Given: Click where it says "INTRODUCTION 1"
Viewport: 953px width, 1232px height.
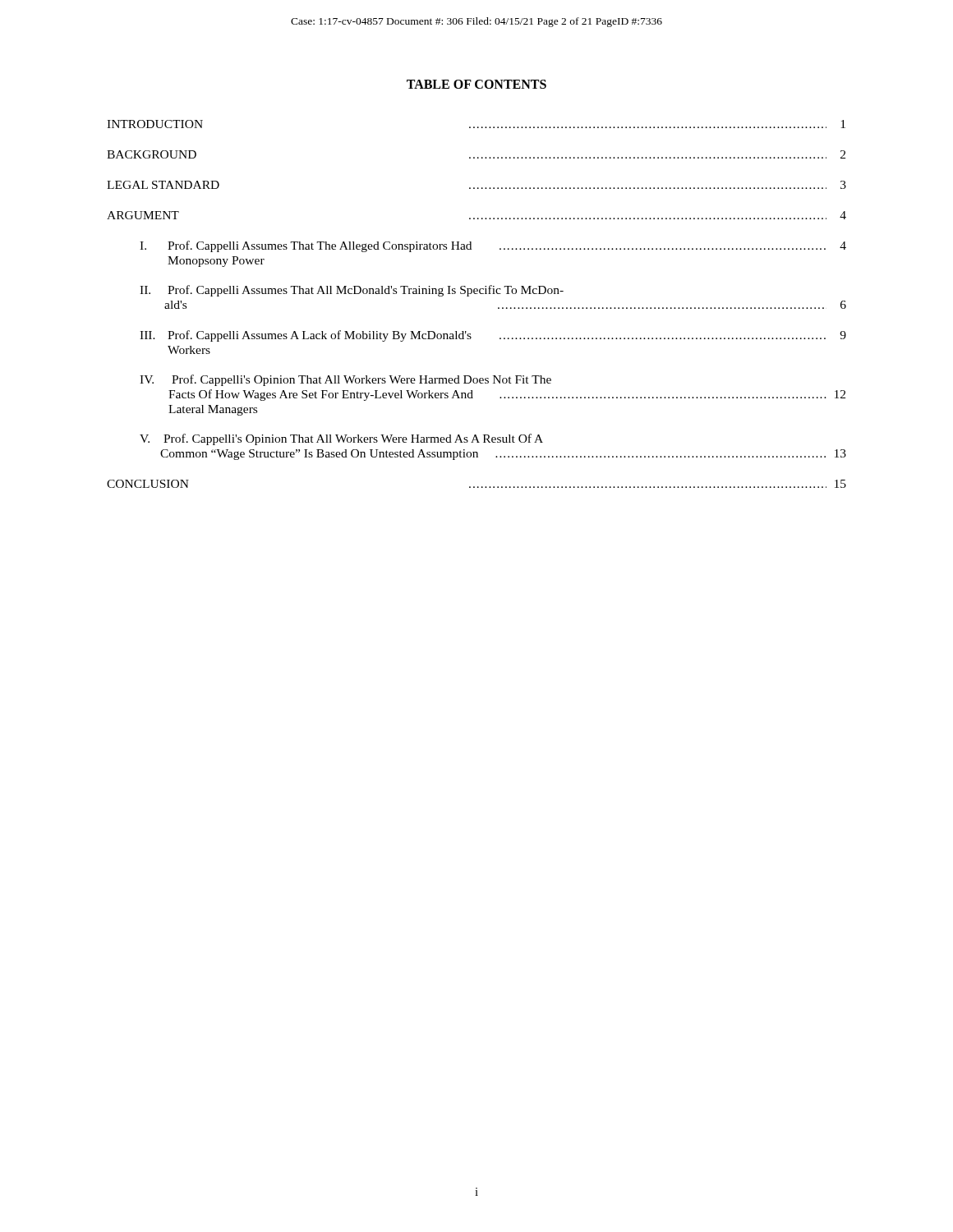Looking at the screenshot, I should tap(476, 124).
